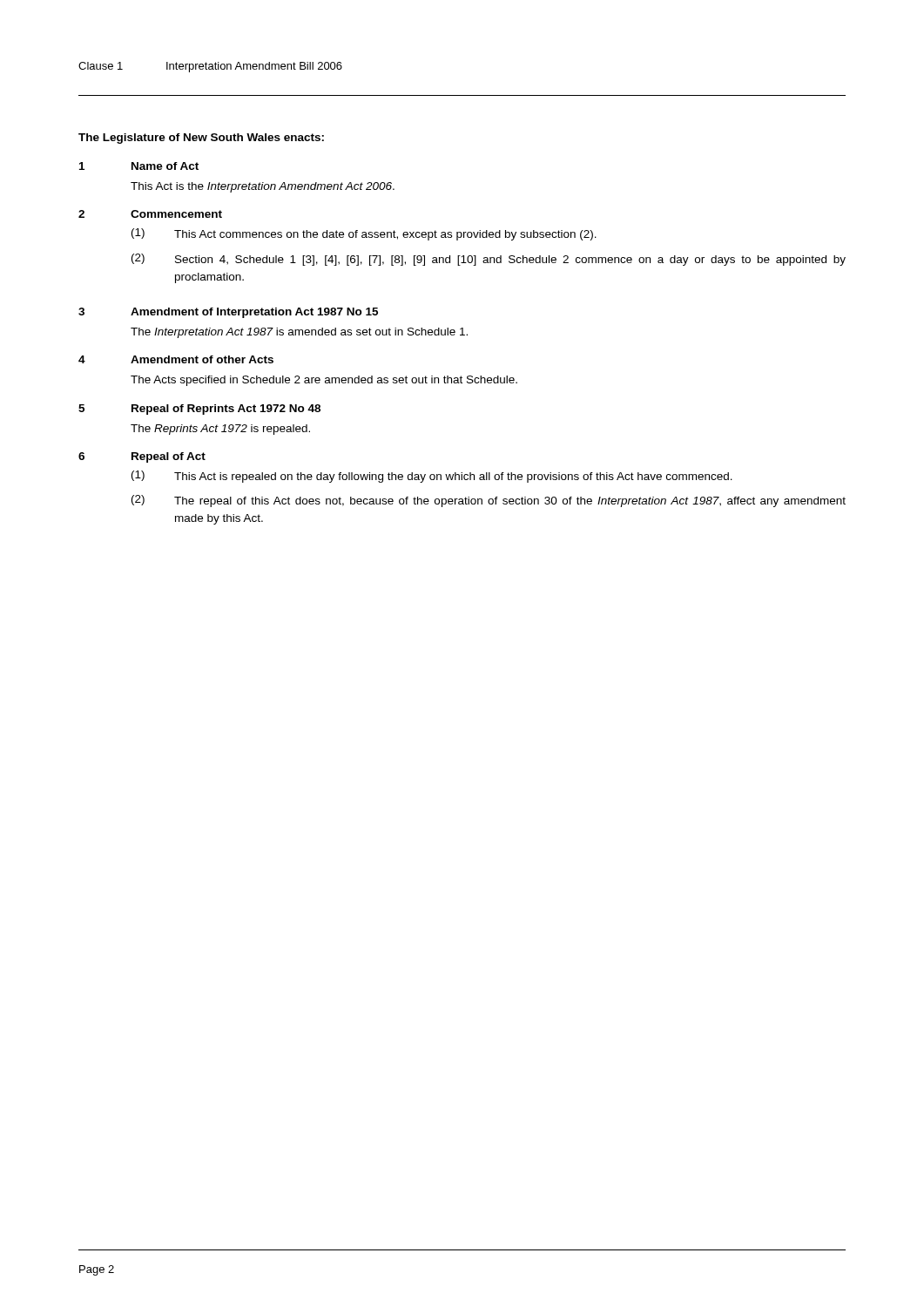The image size is (924, 1307).
Task: Where is the section header that starts "6 Repeal of Act (1) This Act is"?
Action: 462,492
